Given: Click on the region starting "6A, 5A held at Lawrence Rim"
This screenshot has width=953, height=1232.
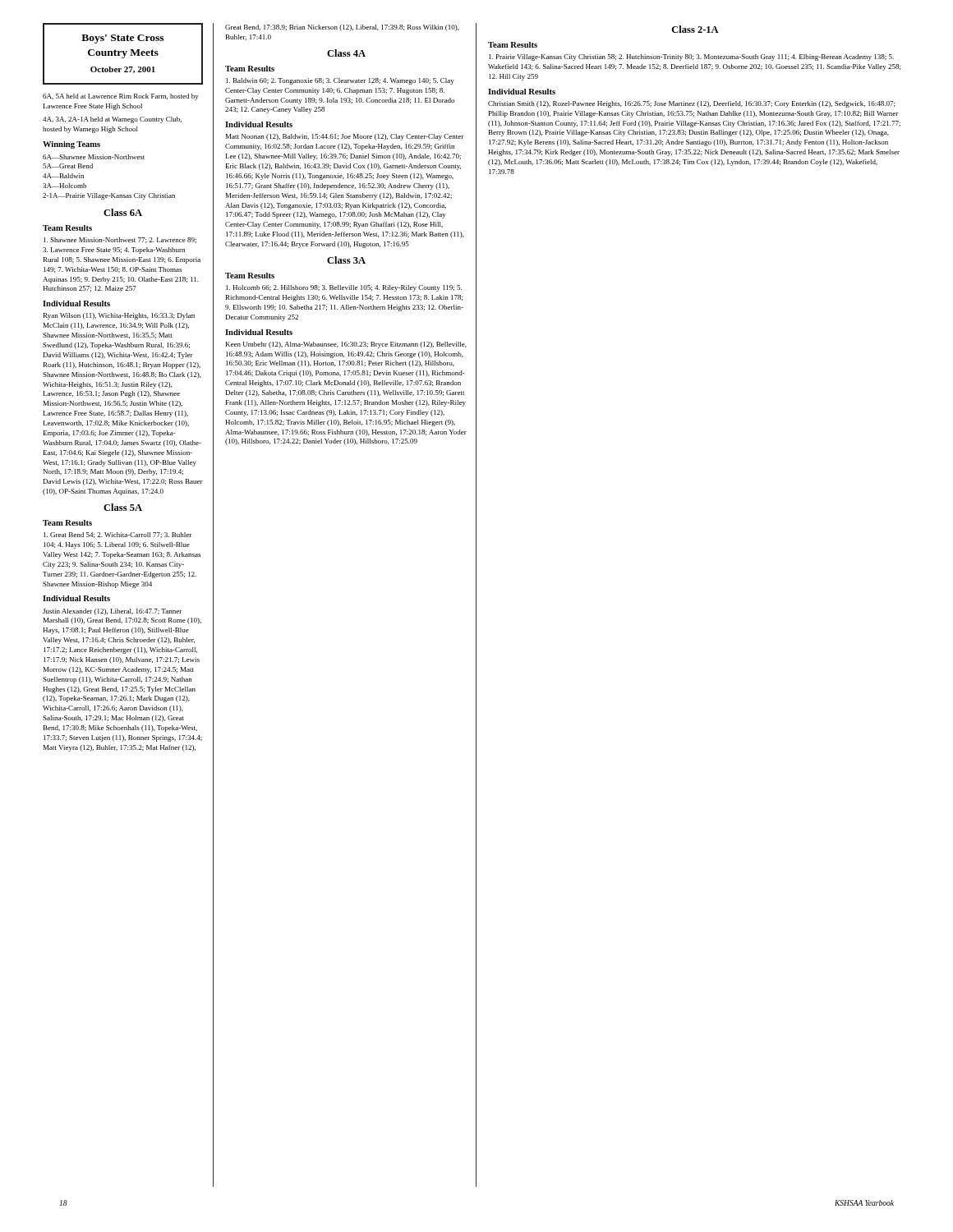Looking at the screenshot, I should point(121,101).
